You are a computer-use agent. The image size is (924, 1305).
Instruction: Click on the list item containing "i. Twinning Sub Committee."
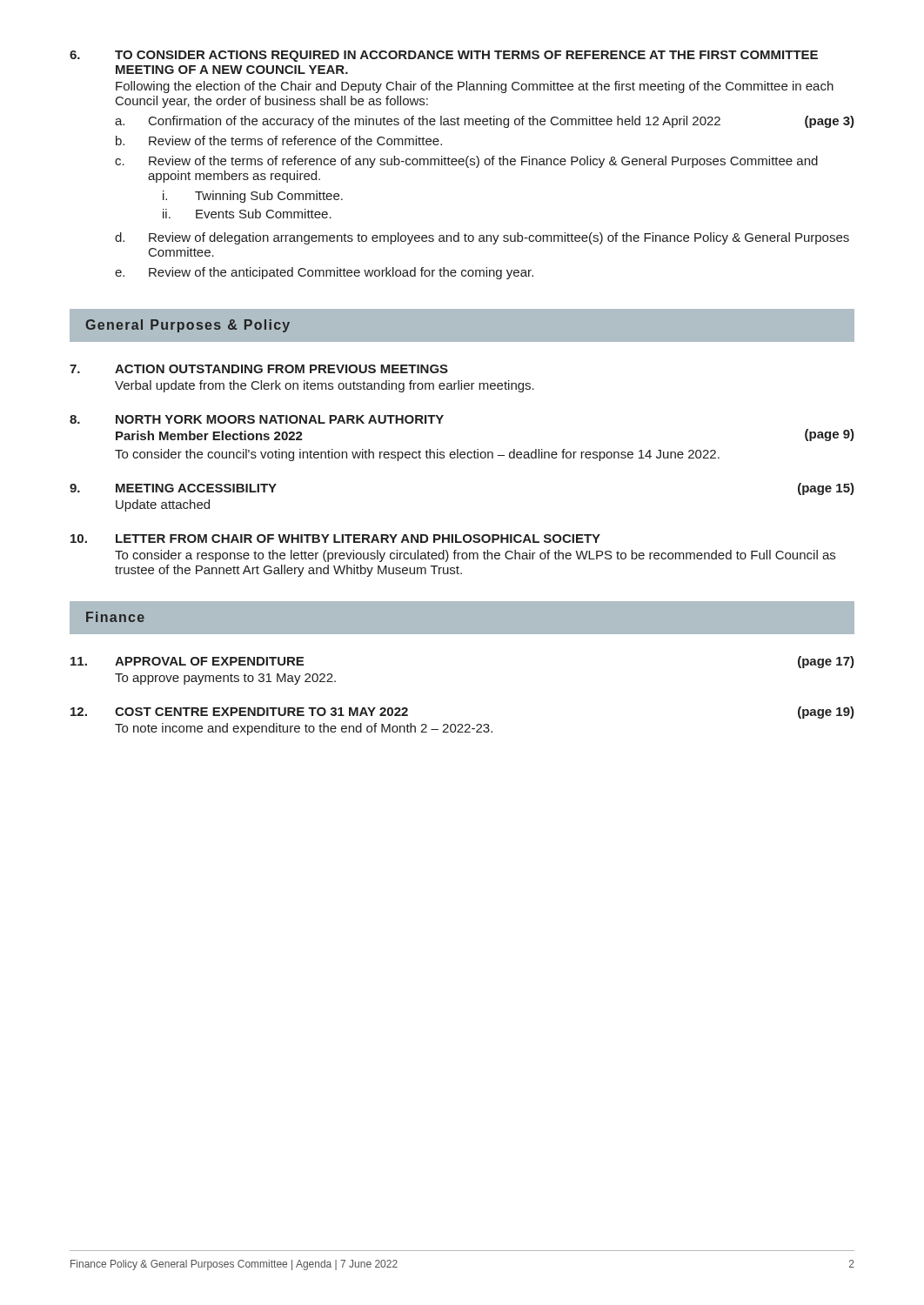coord(253,195)
